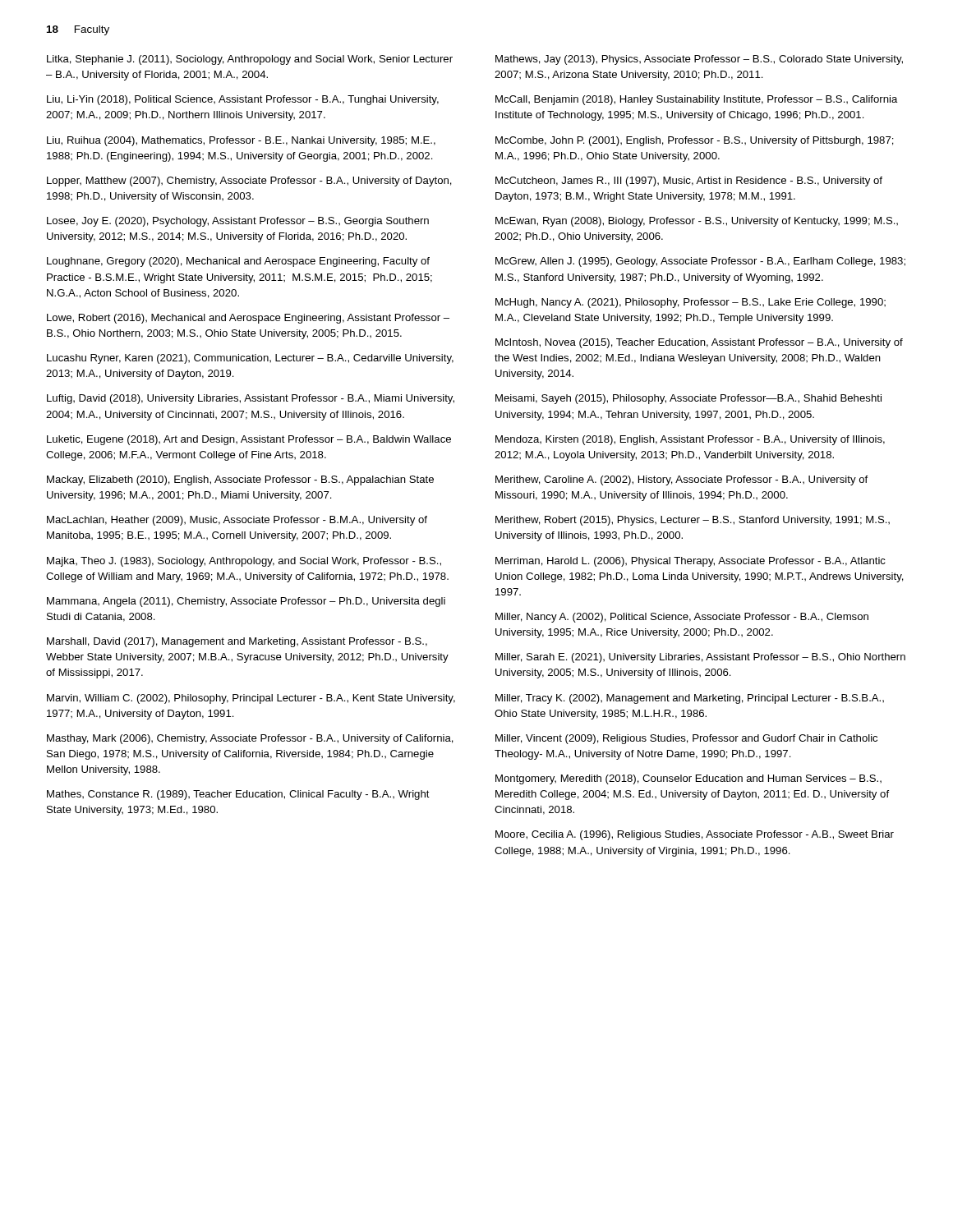This screenshot has height=1232, width=953.
Task: Click on the text block starting "Merithew, Caroline A."
Action: pyautogui.click(x=681, y=487)
